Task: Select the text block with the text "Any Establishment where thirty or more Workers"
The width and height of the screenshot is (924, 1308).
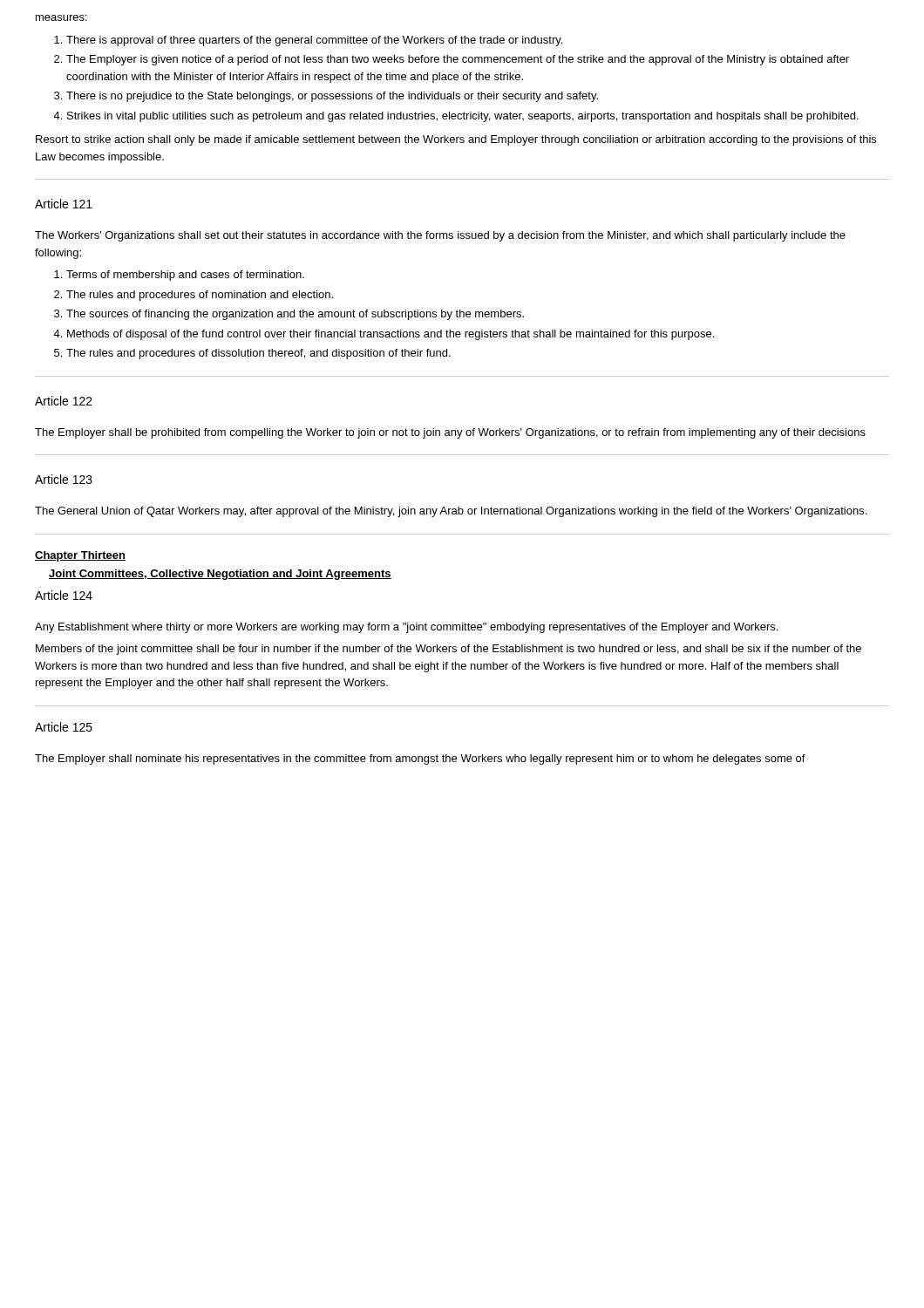Action: (x=407, y=626)
